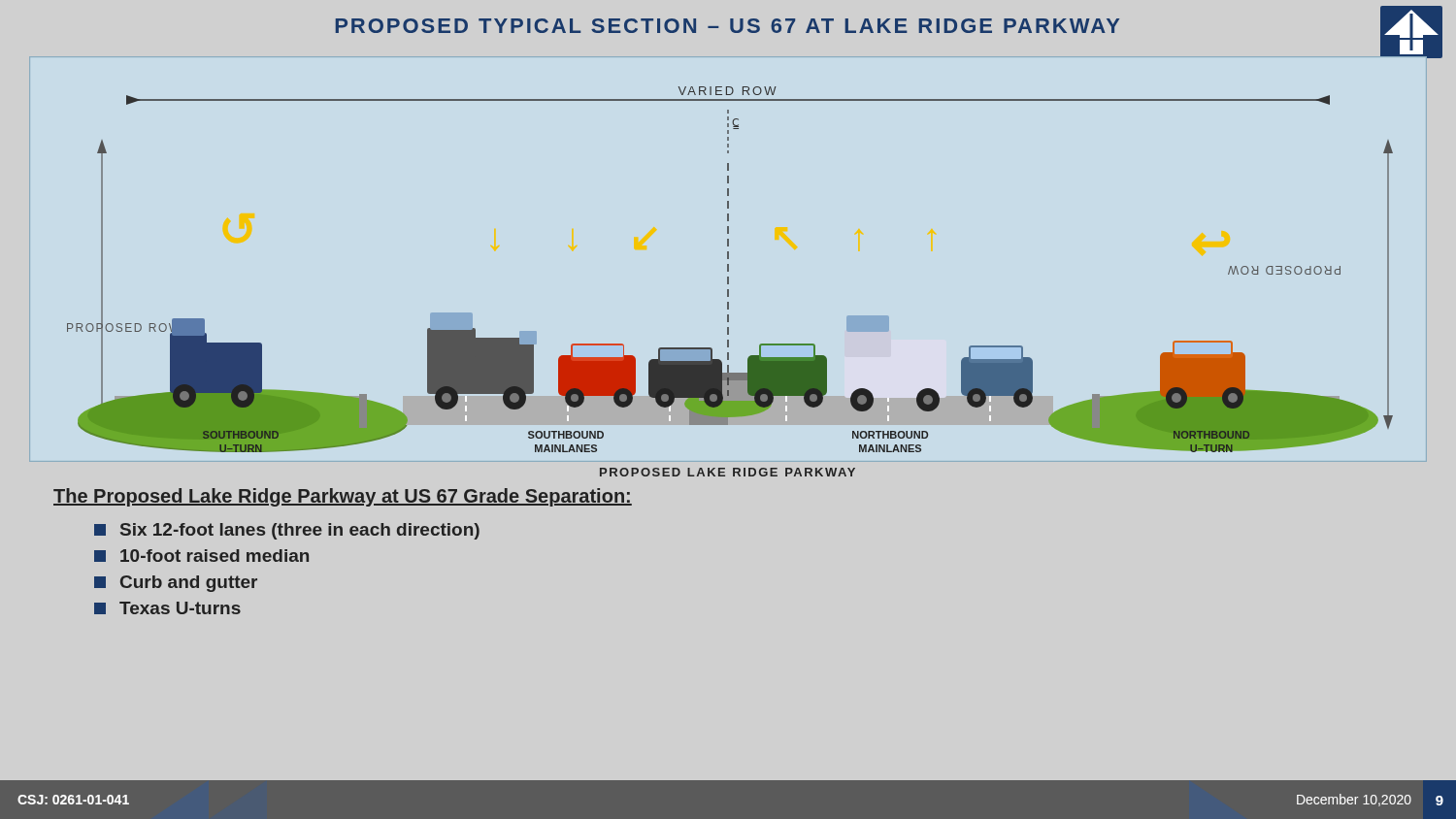Click on the list item that says "Curb and gutter"

176,582
